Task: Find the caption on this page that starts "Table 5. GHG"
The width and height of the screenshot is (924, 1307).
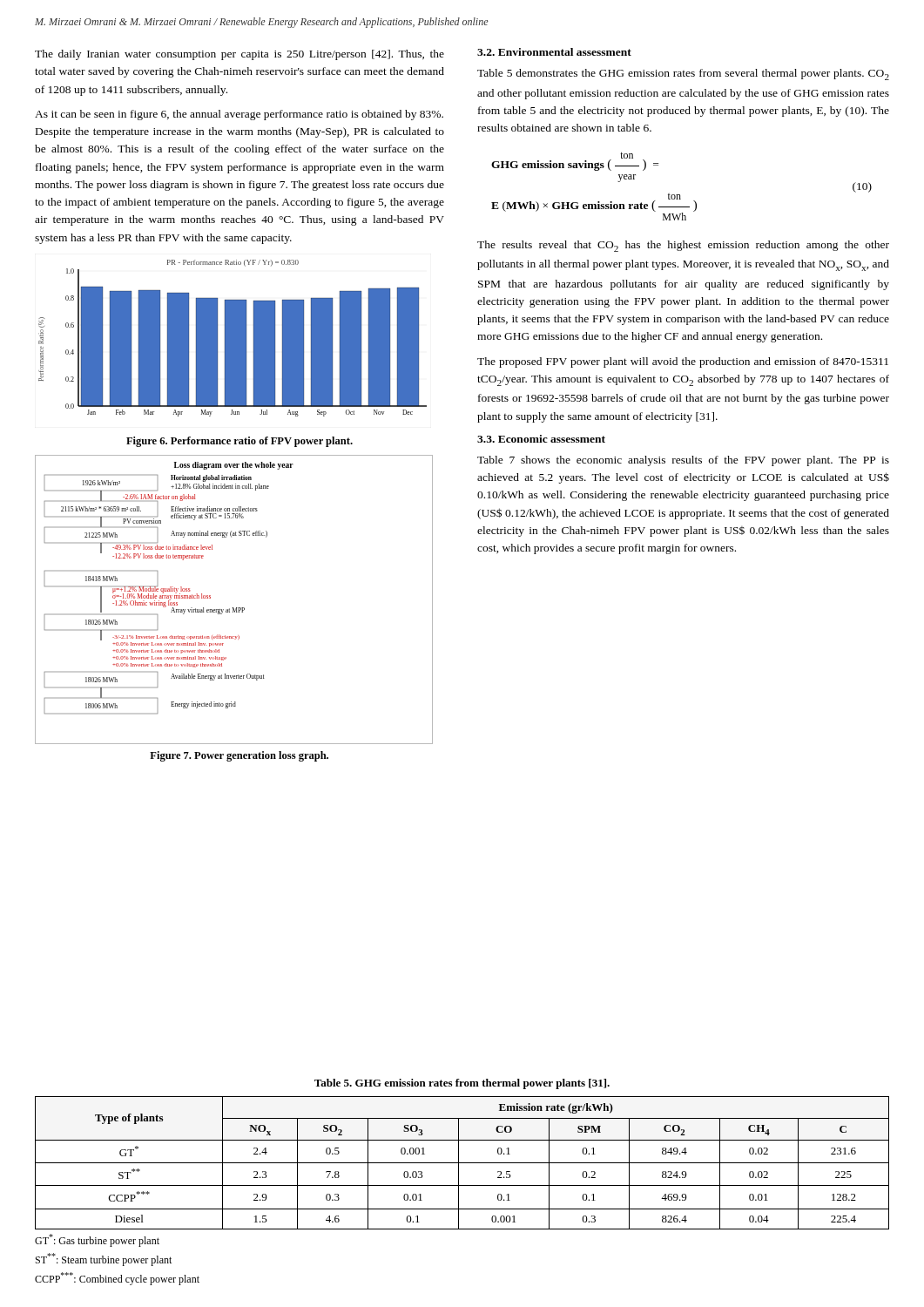Action: 462,1083
